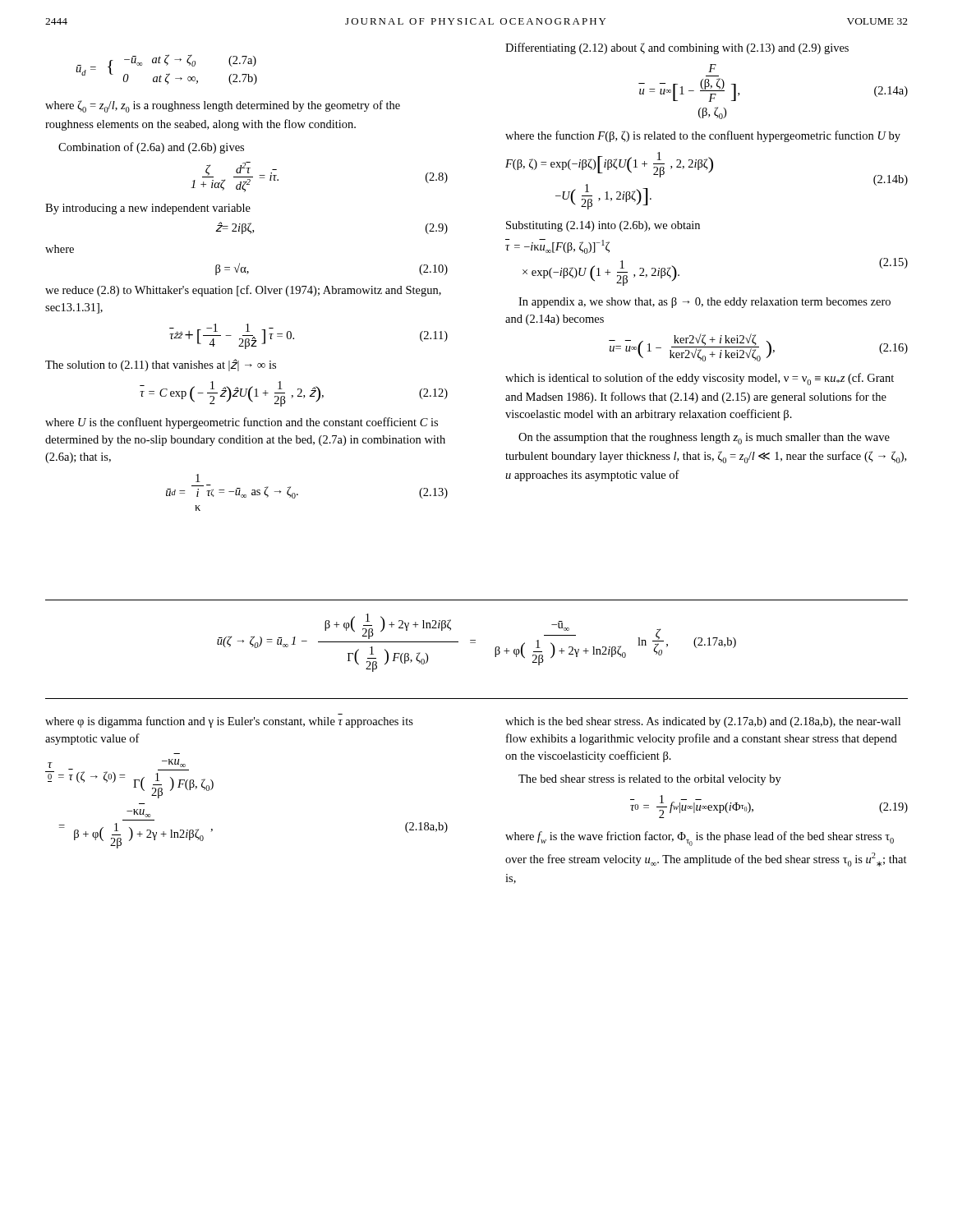Navigate to the passage starting "ζ 1 + iαζ d2τ dζ2"
953x1232 pixels.
[x=246, y=177]
